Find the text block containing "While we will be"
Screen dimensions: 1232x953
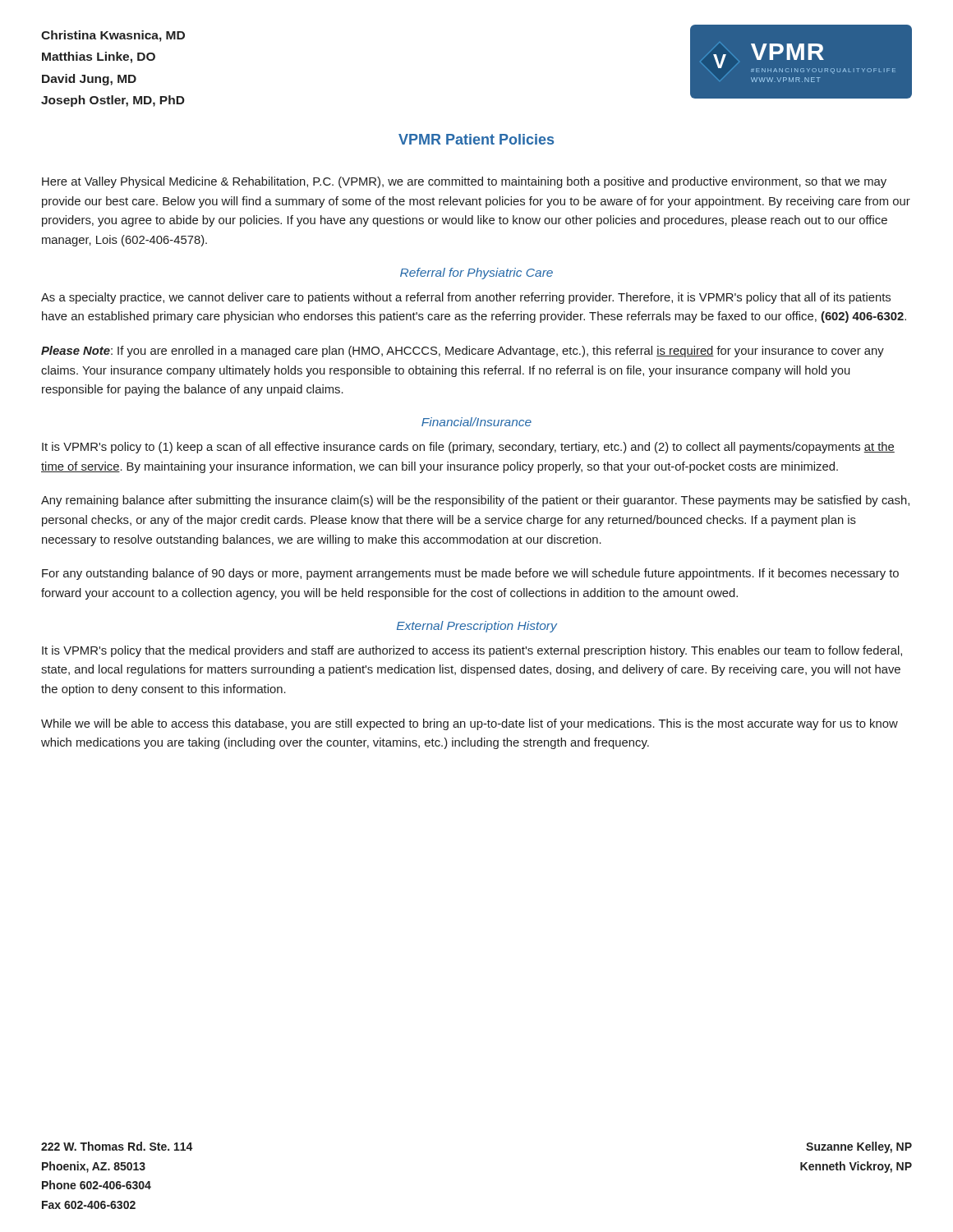click(469, 733)
